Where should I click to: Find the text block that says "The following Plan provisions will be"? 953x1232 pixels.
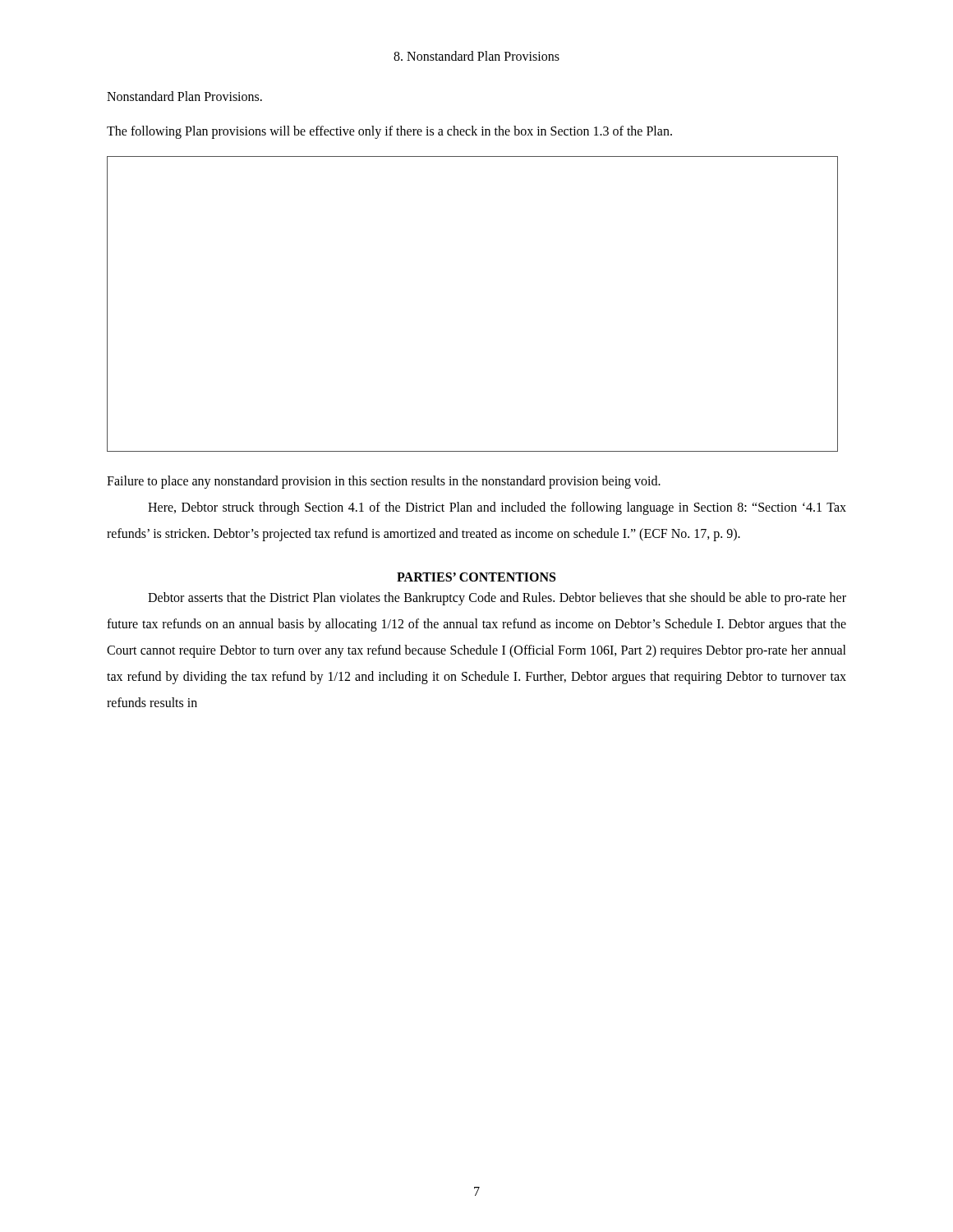[390, 131]
